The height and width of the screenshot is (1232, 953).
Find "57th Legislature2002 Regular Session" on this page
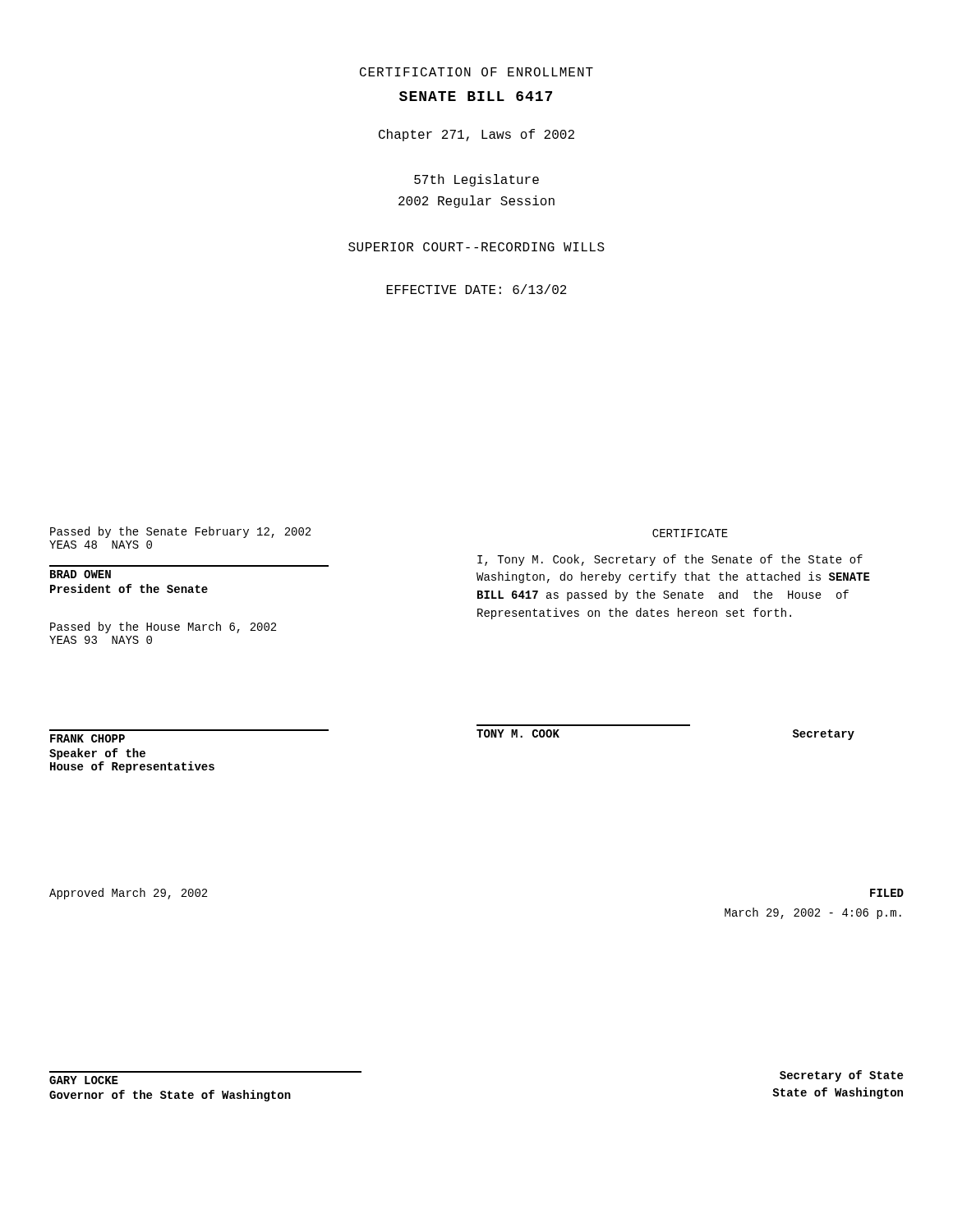click(476, 191)
